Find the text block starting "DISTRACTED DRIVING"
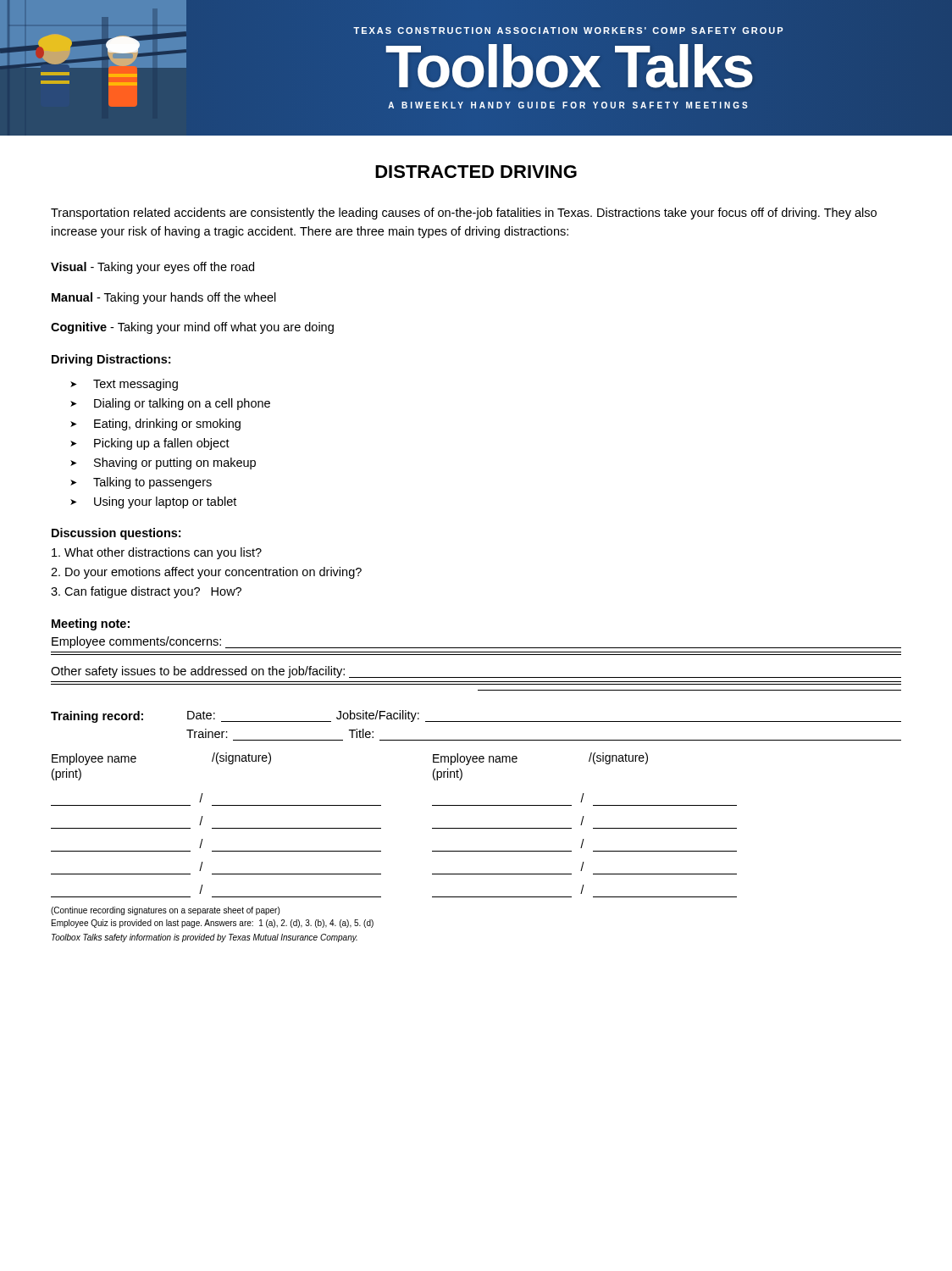The width and height of the screenshot is (952, 1271). click(x=476, y=172)
